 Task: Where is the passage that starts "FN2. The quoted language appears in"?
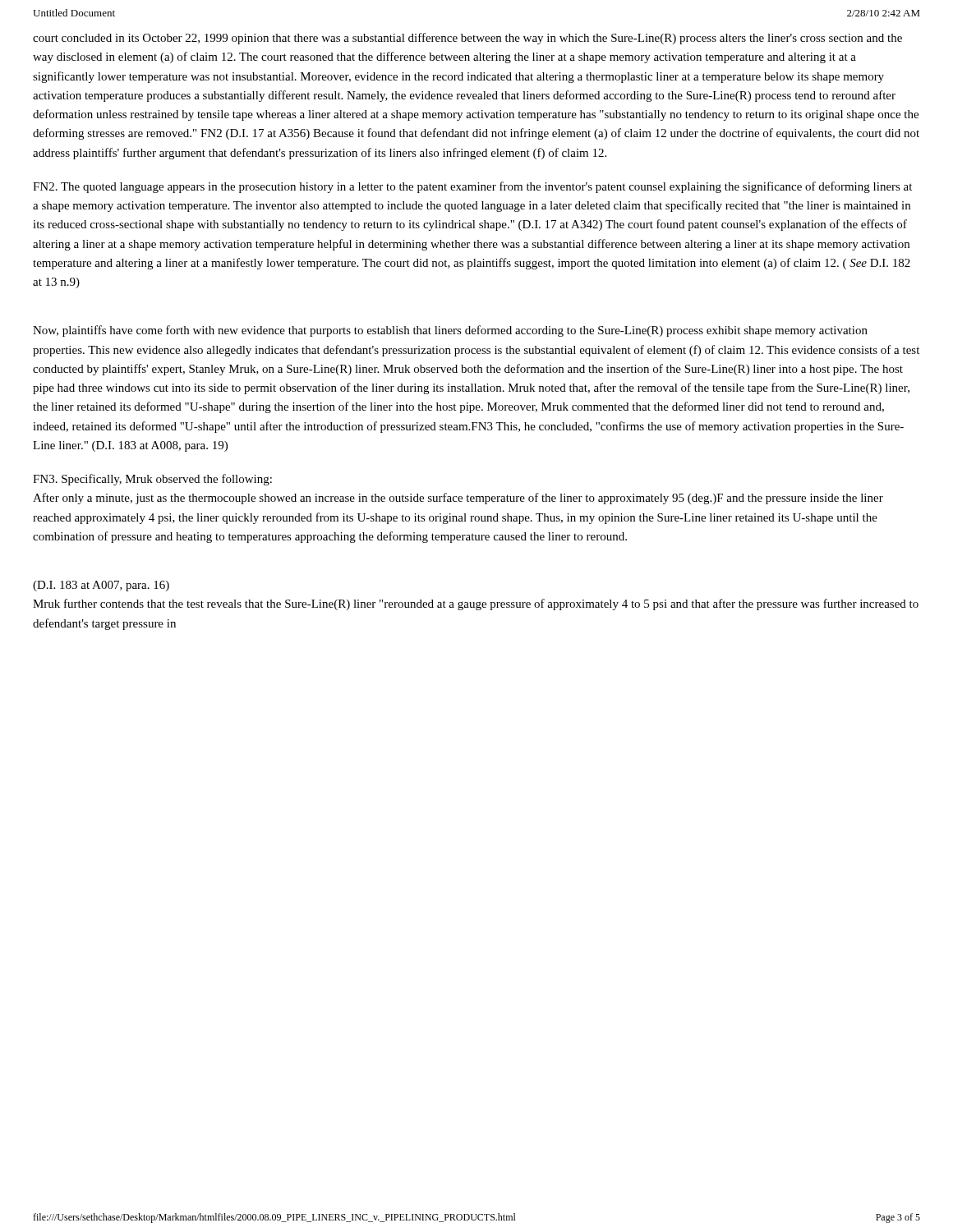pyautogui.click(x=473, y=234)
